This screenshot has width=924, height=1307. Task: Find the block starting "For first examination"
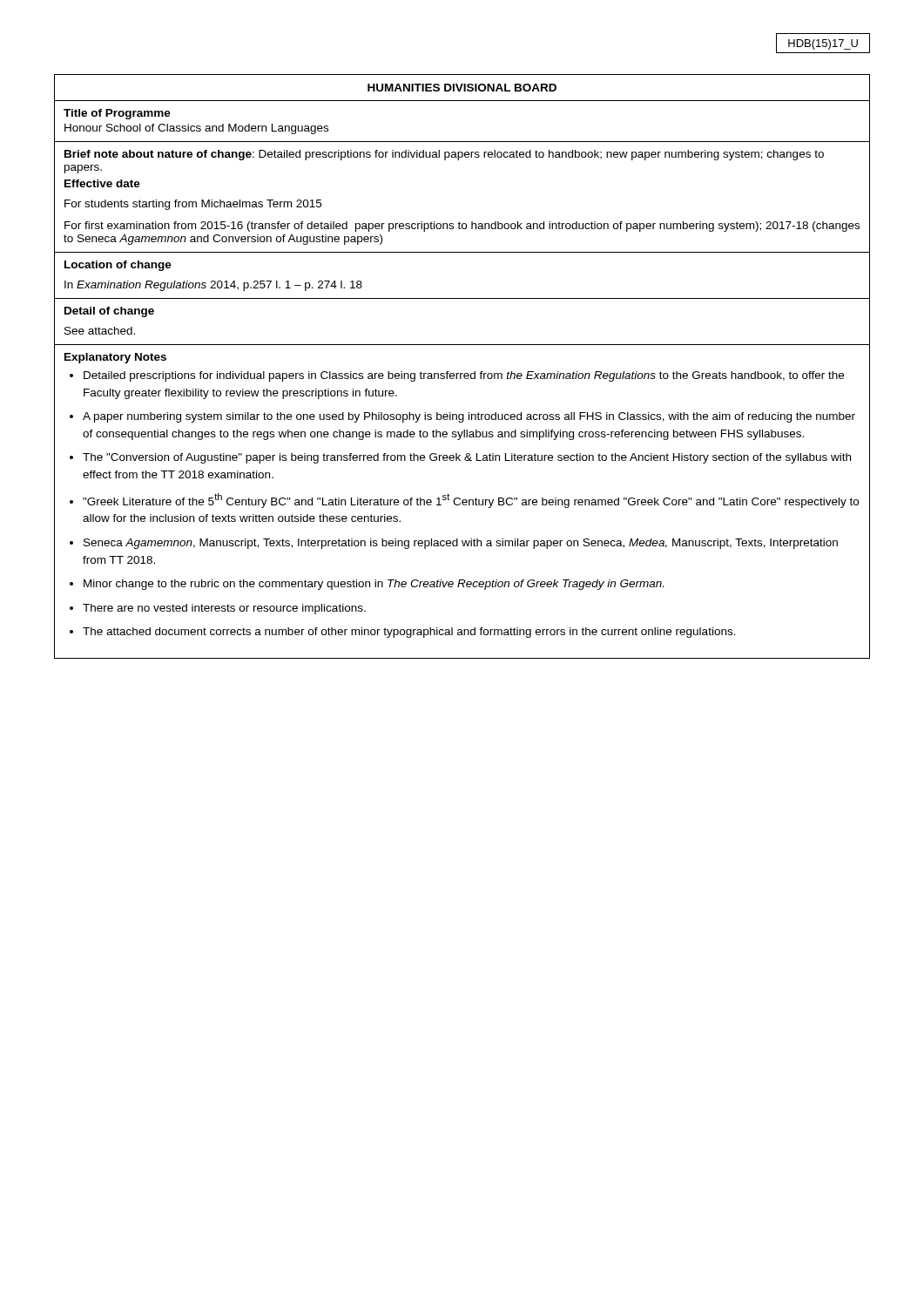tap(462, 232)
